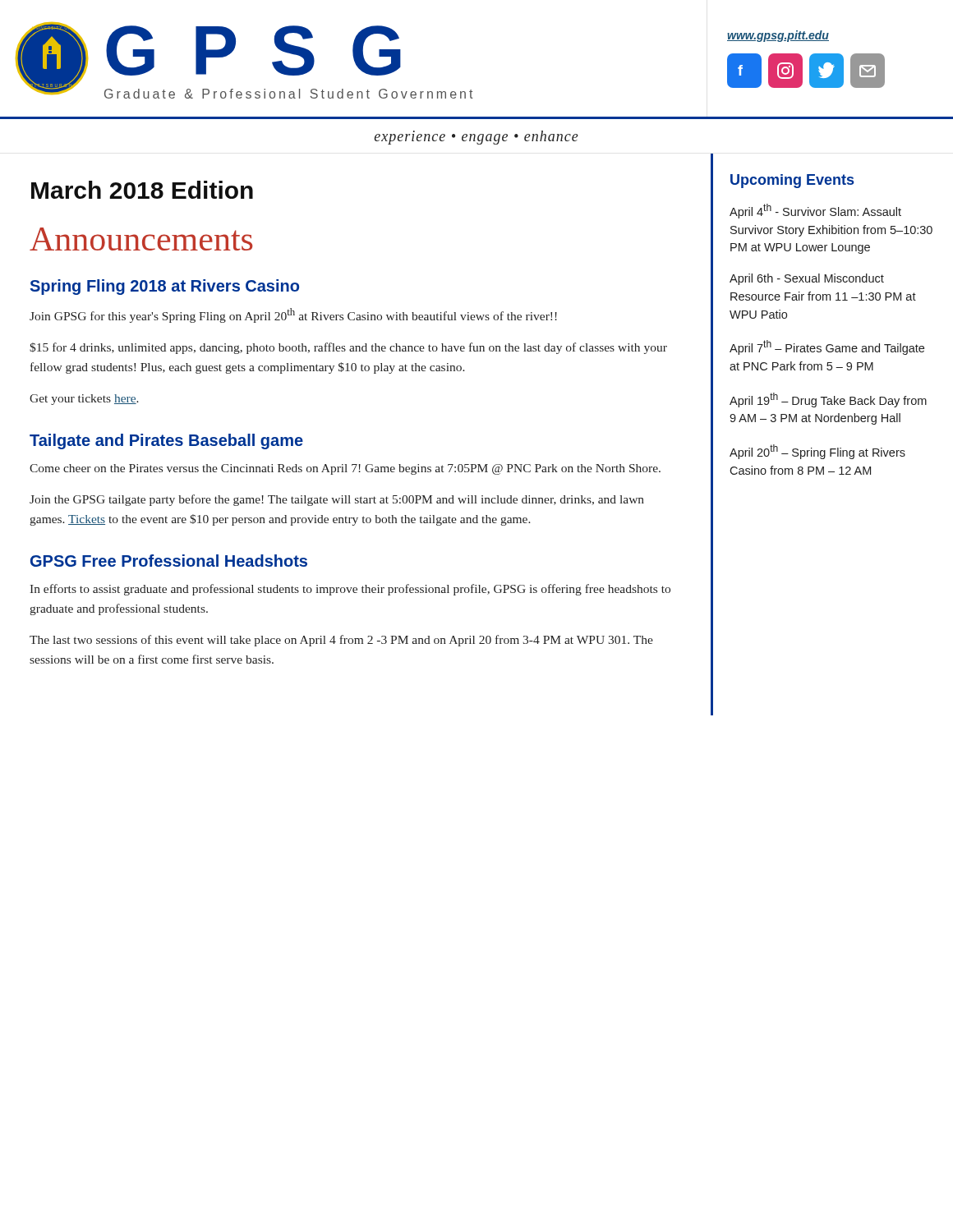Screen dimensions: 1232x953
Task: Locate the text "experience • engage • enhance"
Action: click(x=476, y=136)
